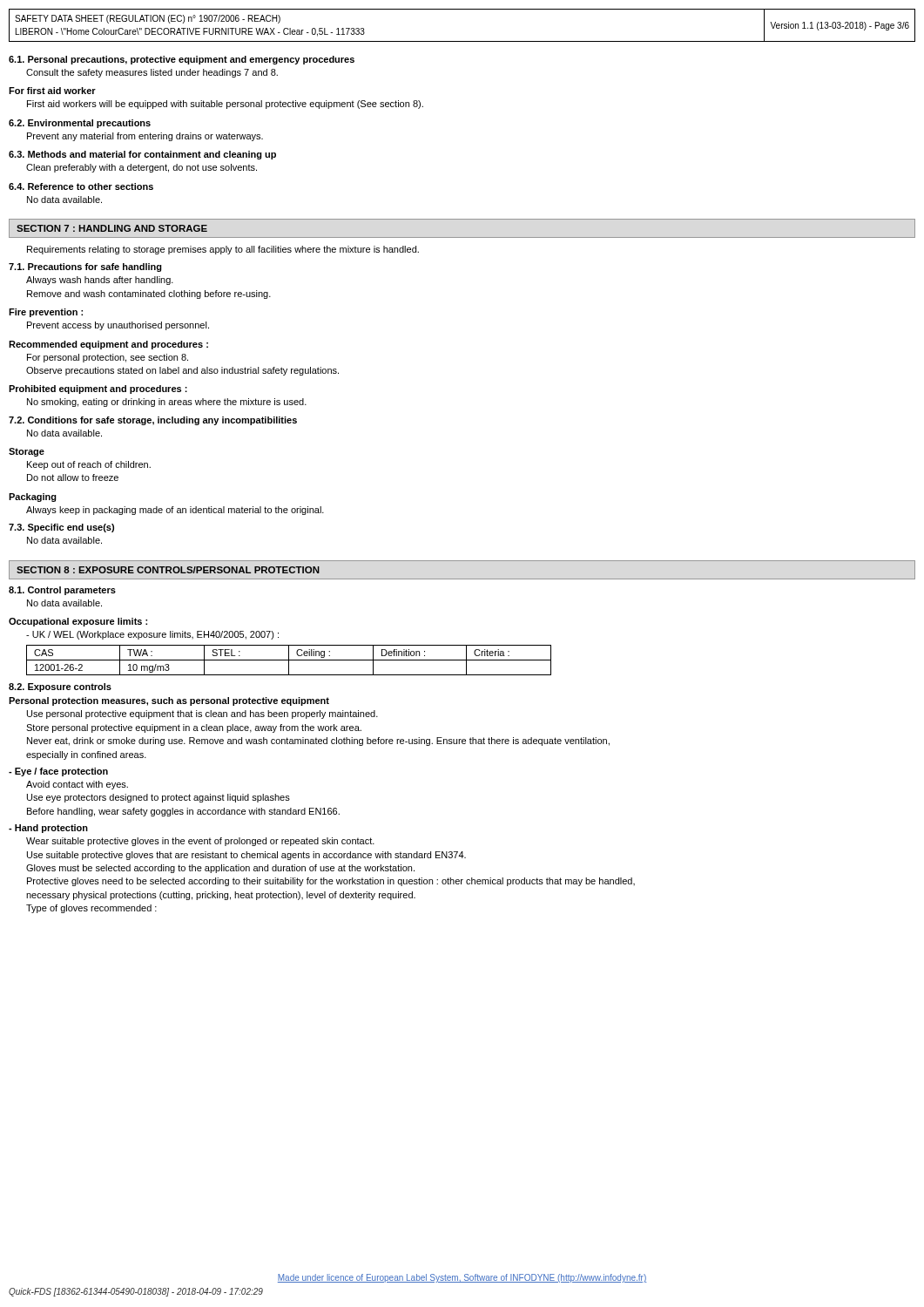Image resolution: width=924 pixels, height=1307 pixels.
Task: Locate the text "Prevent access by unauthorised personnel."
Action: point(118,325)
